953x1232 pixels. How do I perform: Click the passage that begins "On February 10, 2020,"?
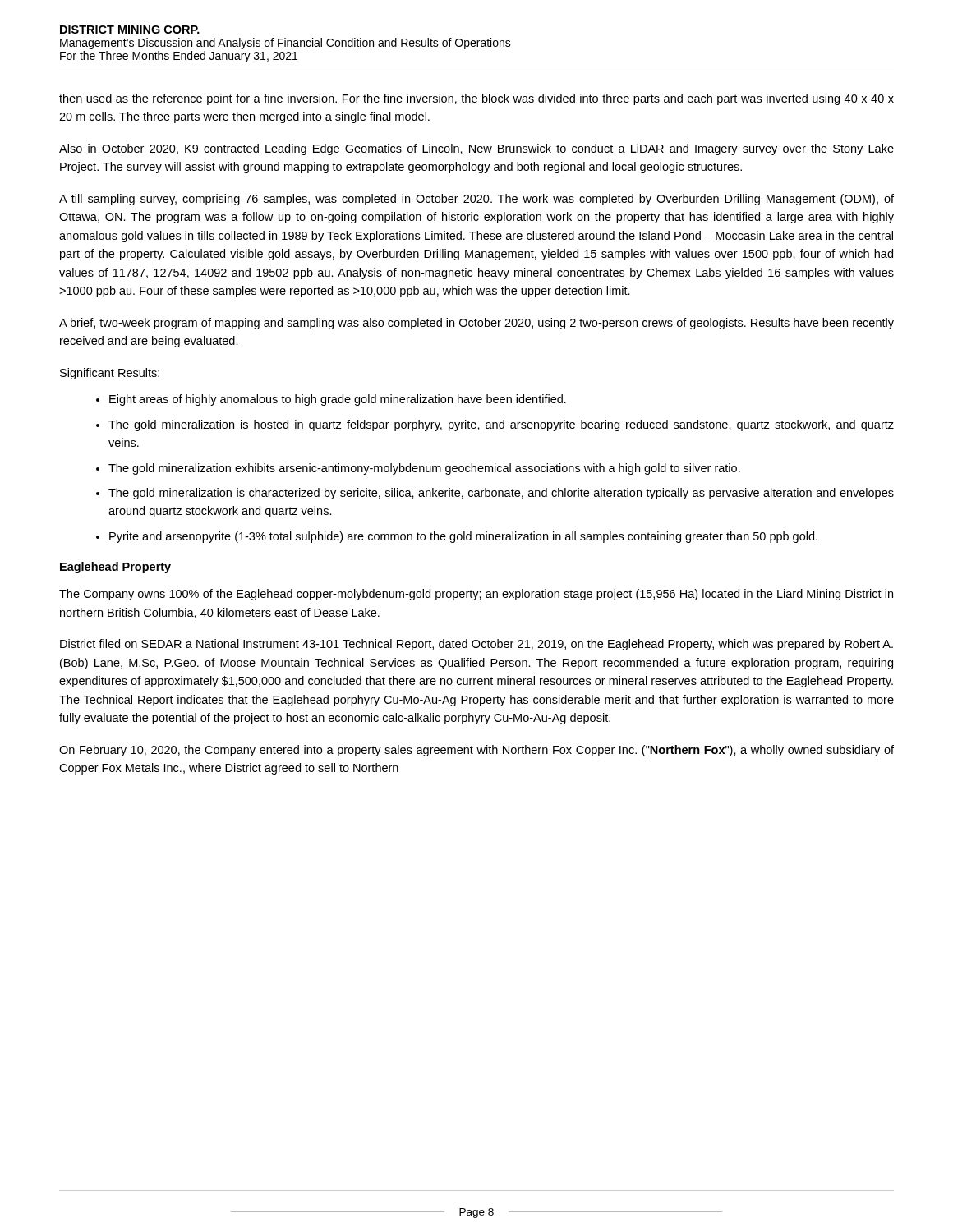pos(476,759)
